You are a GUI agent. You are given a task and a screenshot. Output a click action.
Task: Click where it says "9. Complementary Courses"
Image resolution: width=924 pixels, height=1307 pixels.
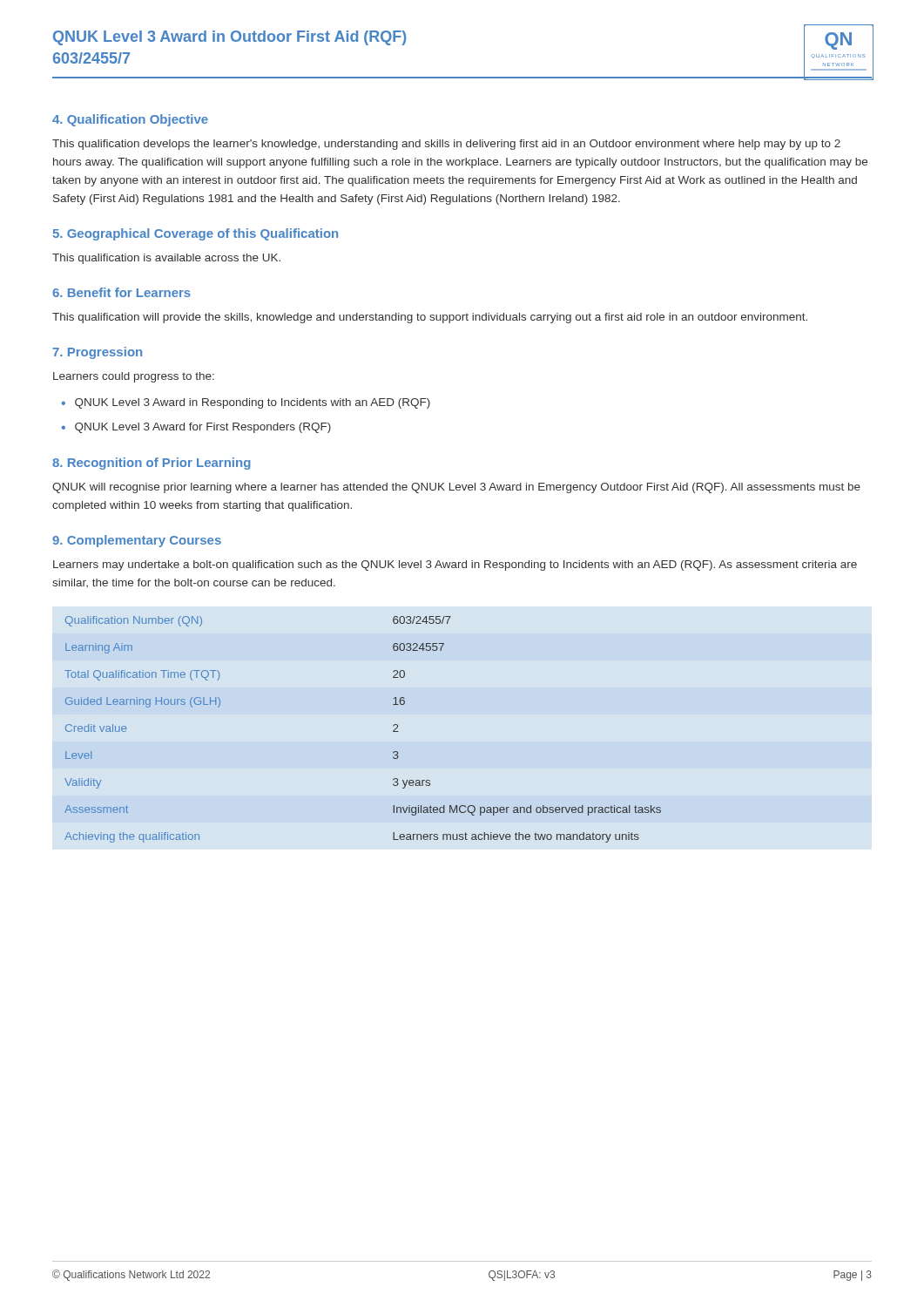click(x=137, y=540)
